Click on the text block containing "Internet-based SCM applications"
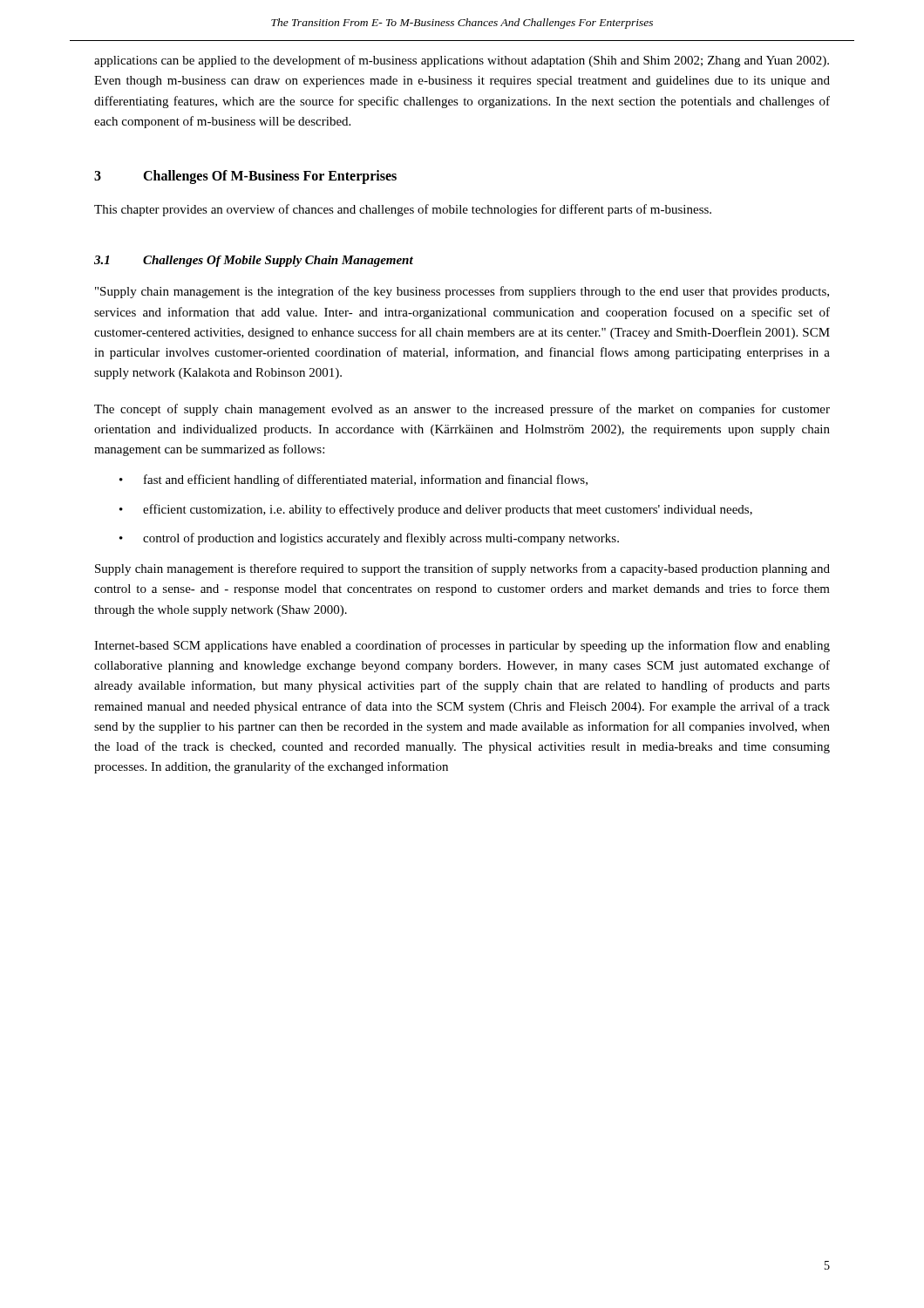This screenshot has height=1308, width=924. pos(462,706)
